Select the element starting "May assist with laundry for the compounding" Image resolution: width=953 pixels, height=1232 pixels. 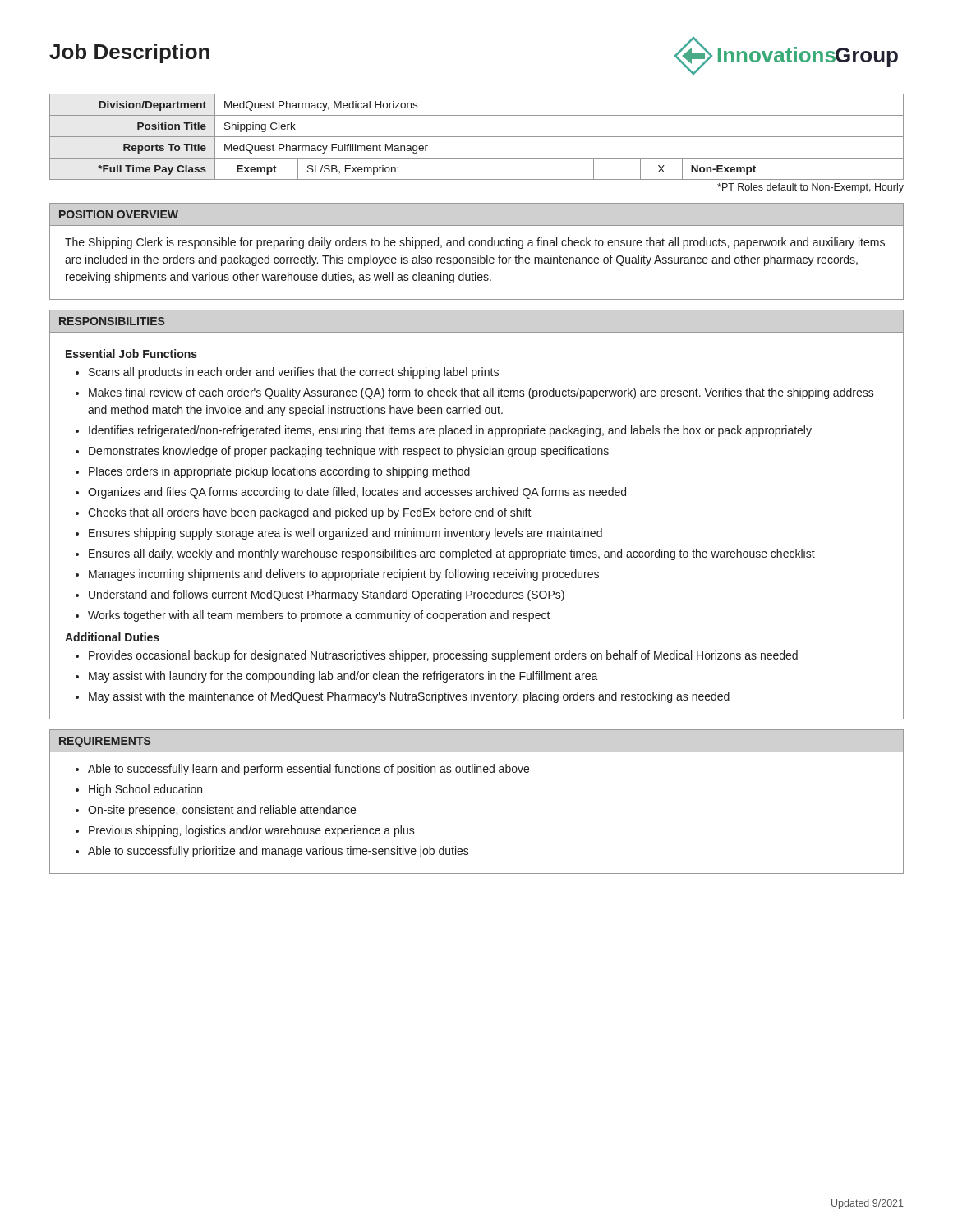click(343, 676)
